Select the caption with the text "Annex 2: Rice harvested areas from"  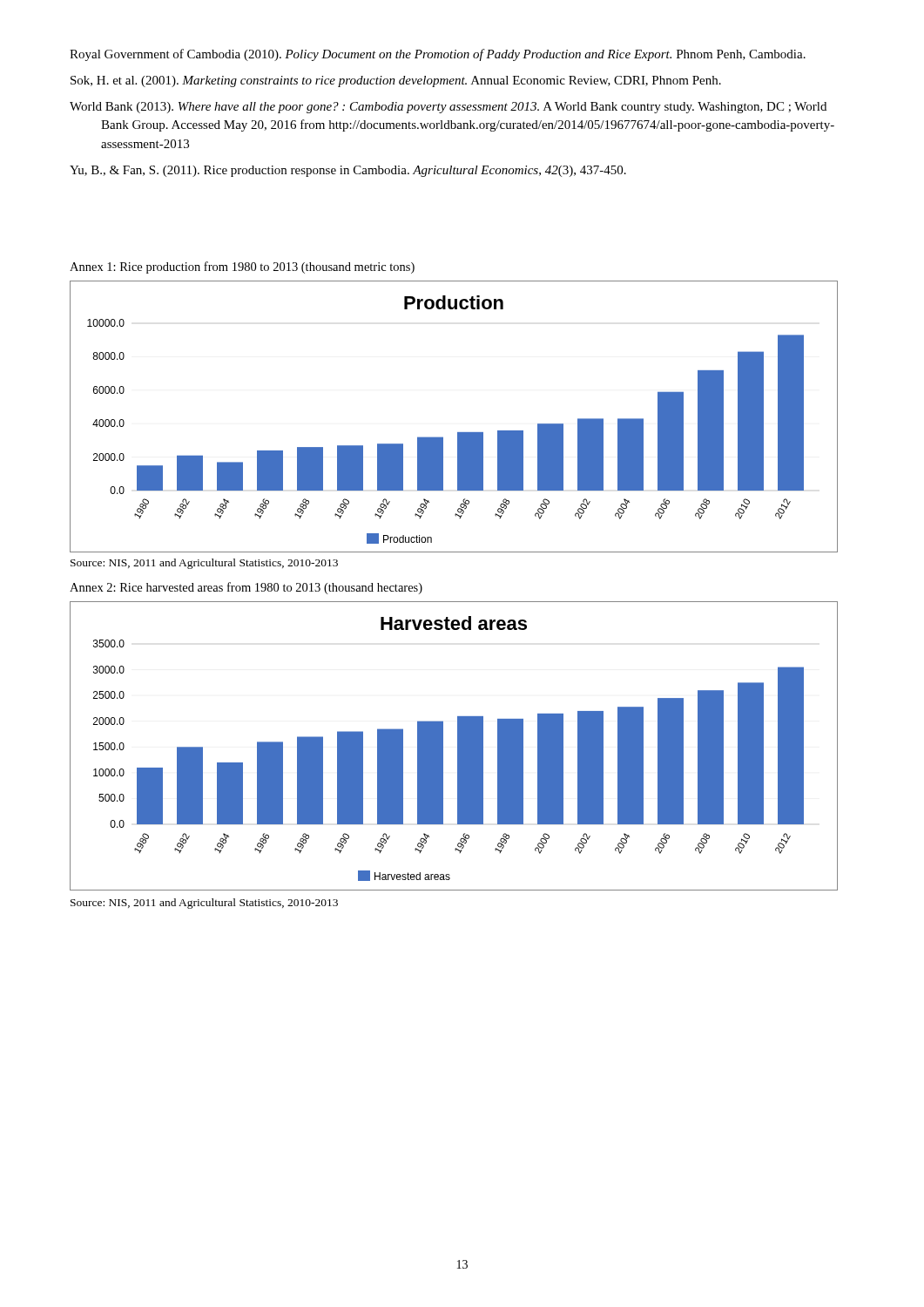[246, 587]
